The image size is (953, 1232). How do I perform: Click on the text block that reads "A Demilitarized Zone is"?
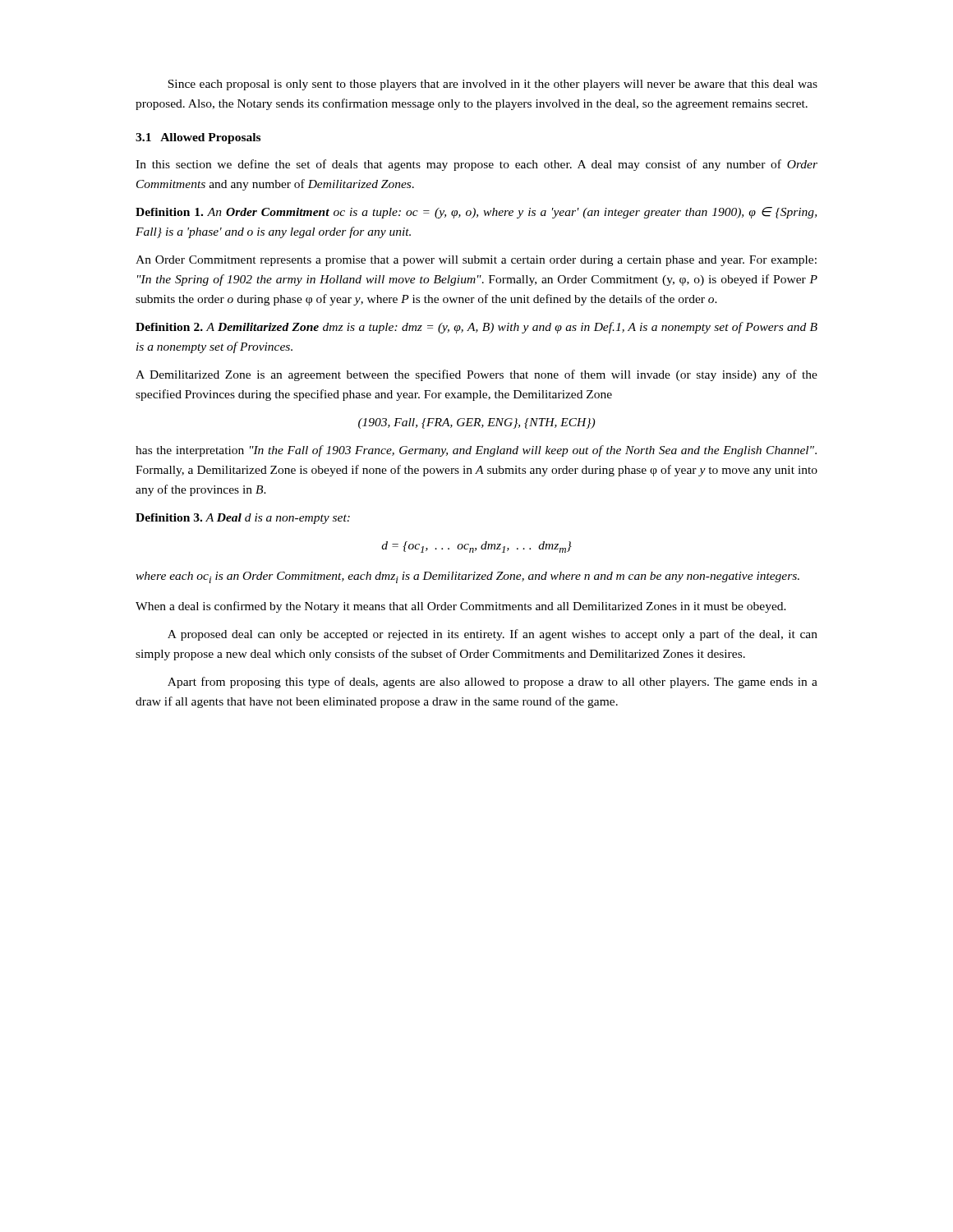tap(476, 384)
